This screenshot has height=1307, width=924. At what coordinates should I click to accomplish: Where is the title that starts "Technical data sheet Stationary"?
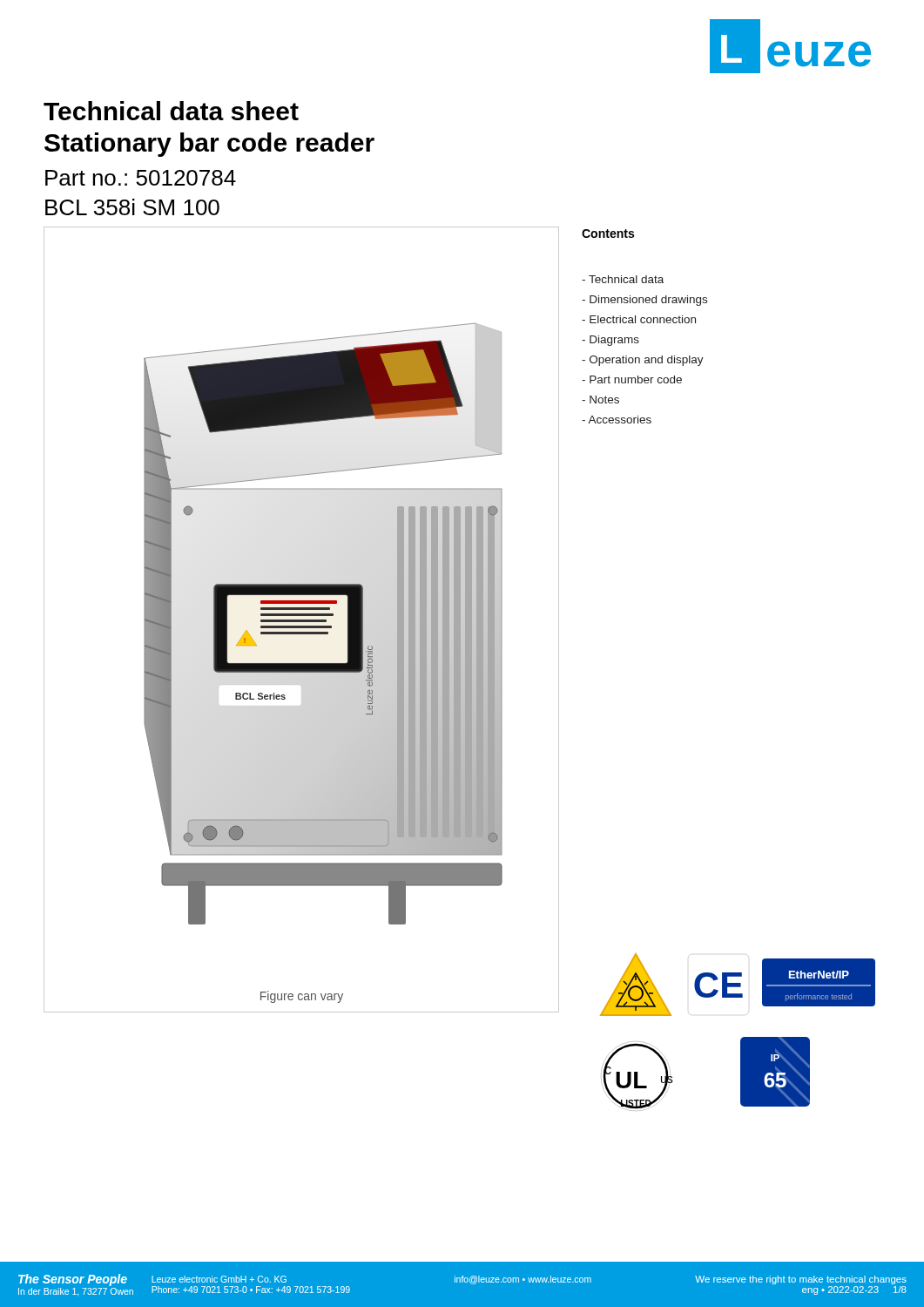[x=209, y=159]
